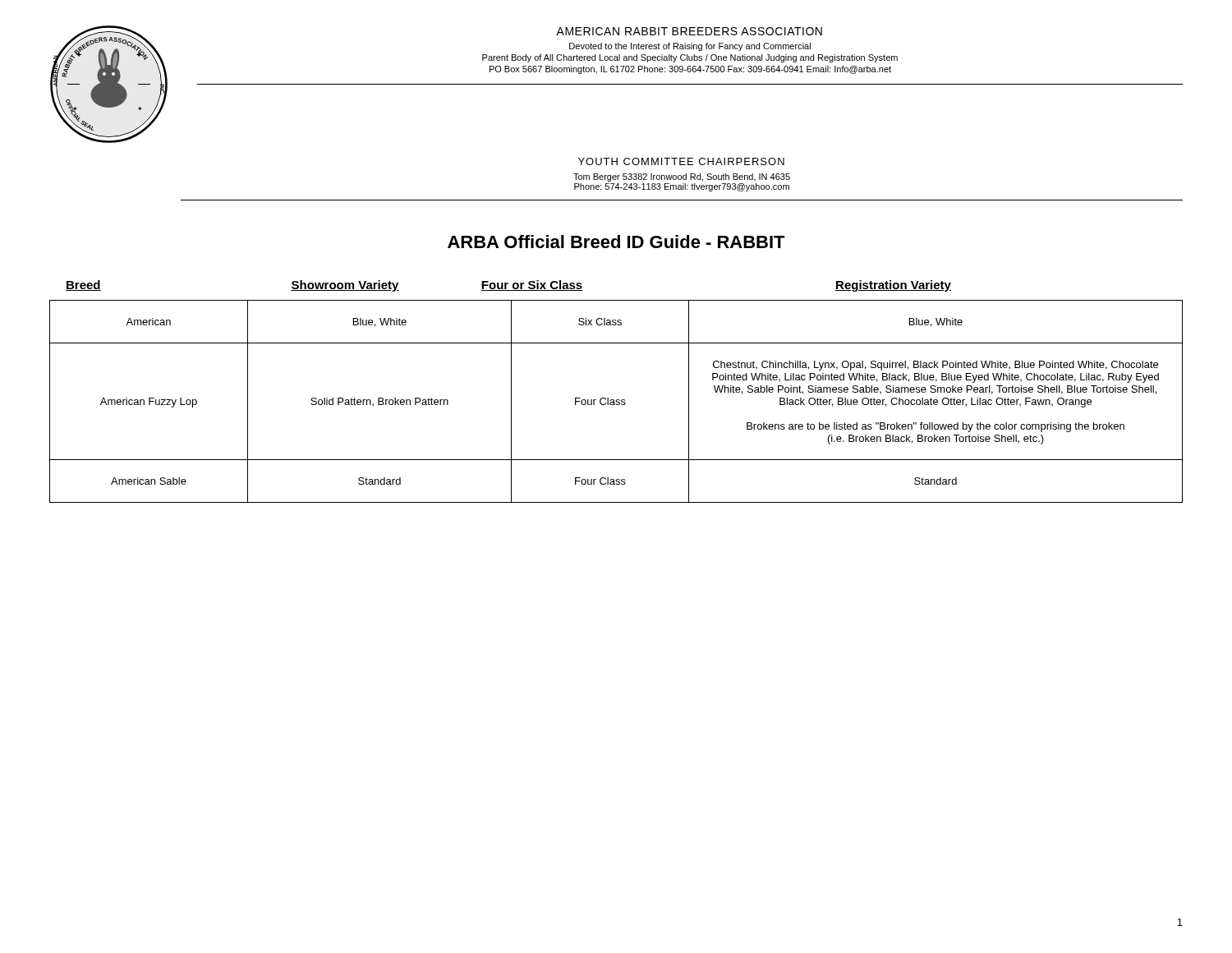Find a table
1232x953 pixels.
616,401
